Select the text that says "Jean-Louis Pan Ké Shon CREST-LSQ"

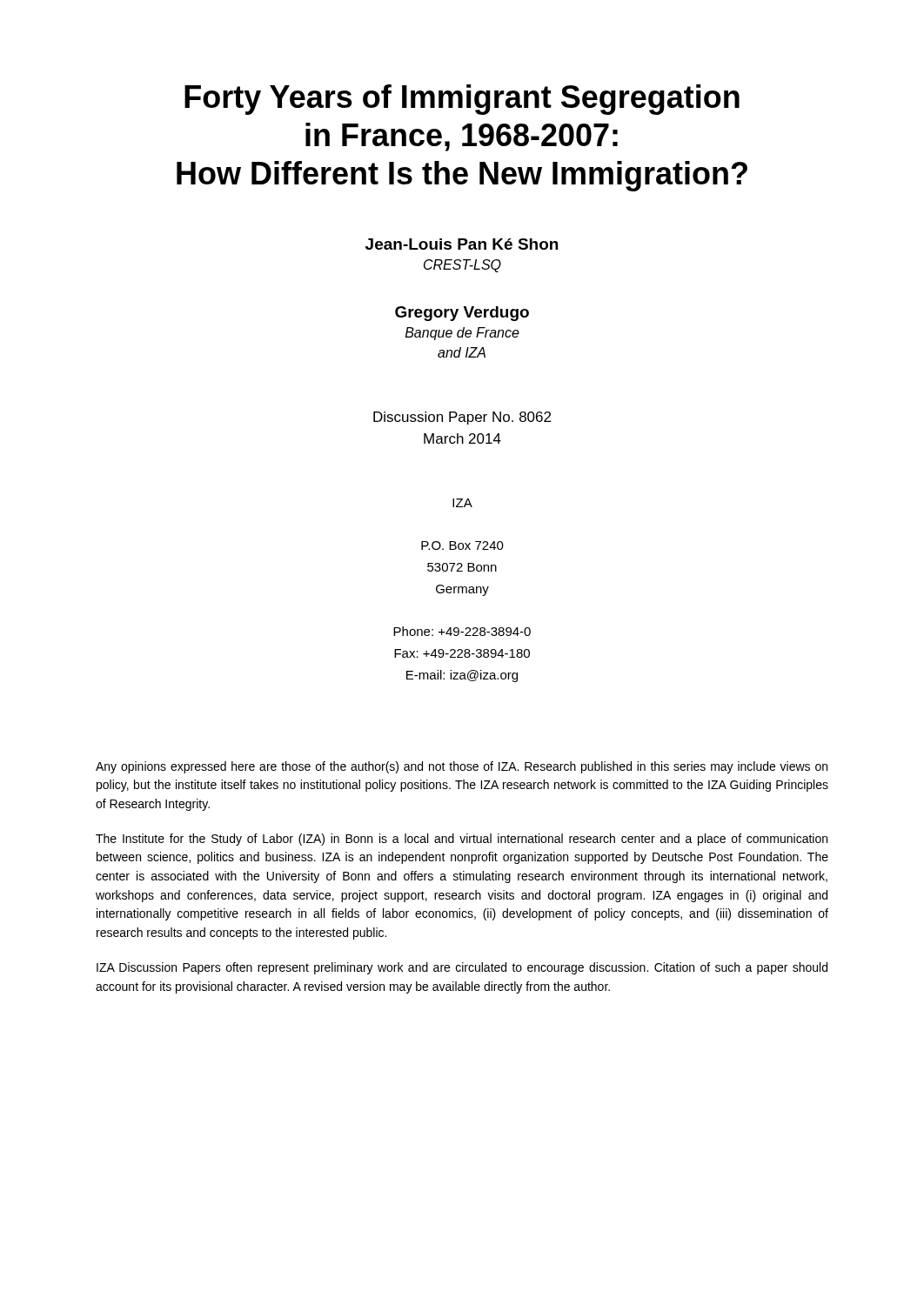tap(462, 255)
